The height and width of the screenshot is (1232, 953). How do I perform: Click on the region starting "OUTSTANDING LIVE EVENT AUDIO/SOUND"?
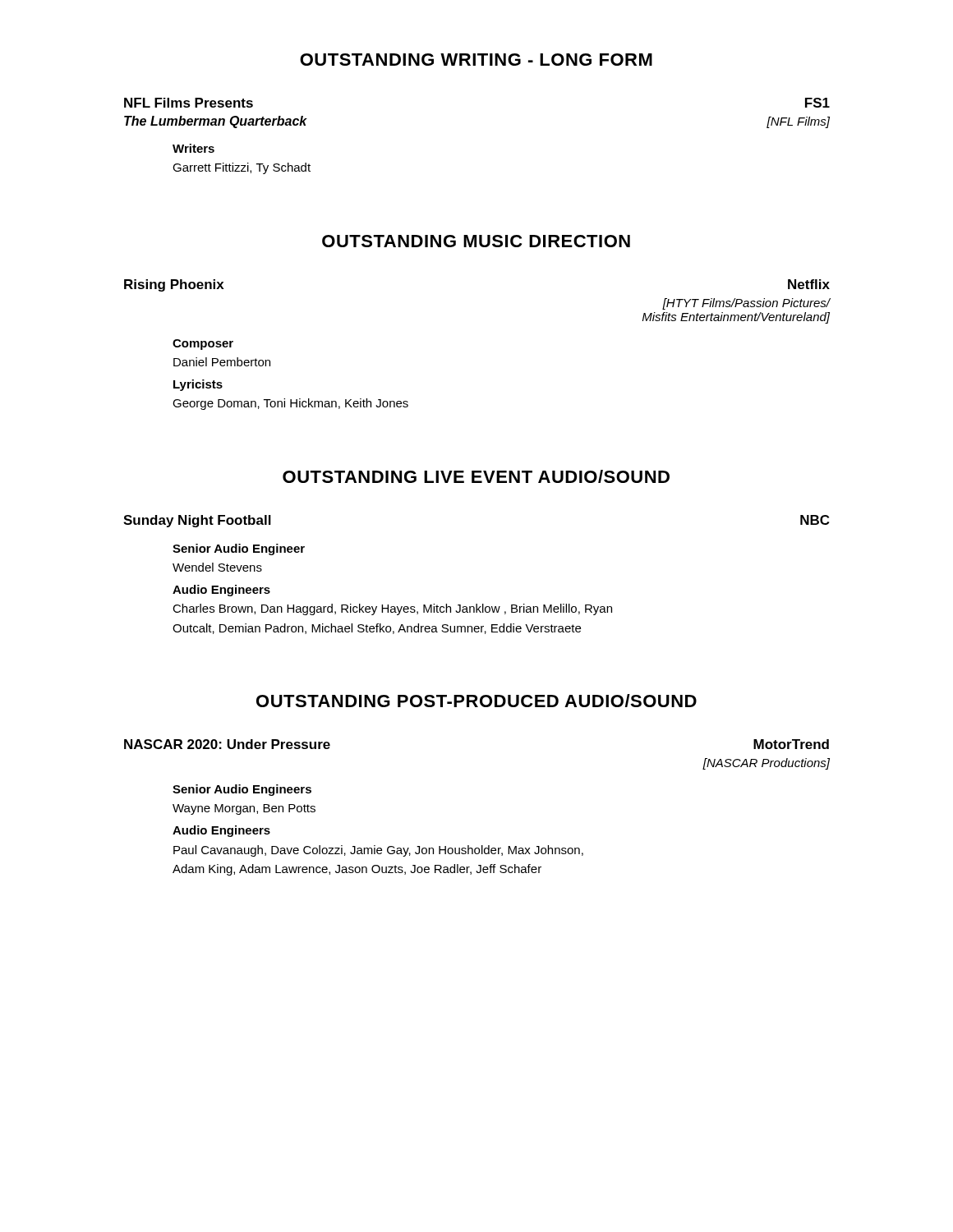tap(476, 476)
